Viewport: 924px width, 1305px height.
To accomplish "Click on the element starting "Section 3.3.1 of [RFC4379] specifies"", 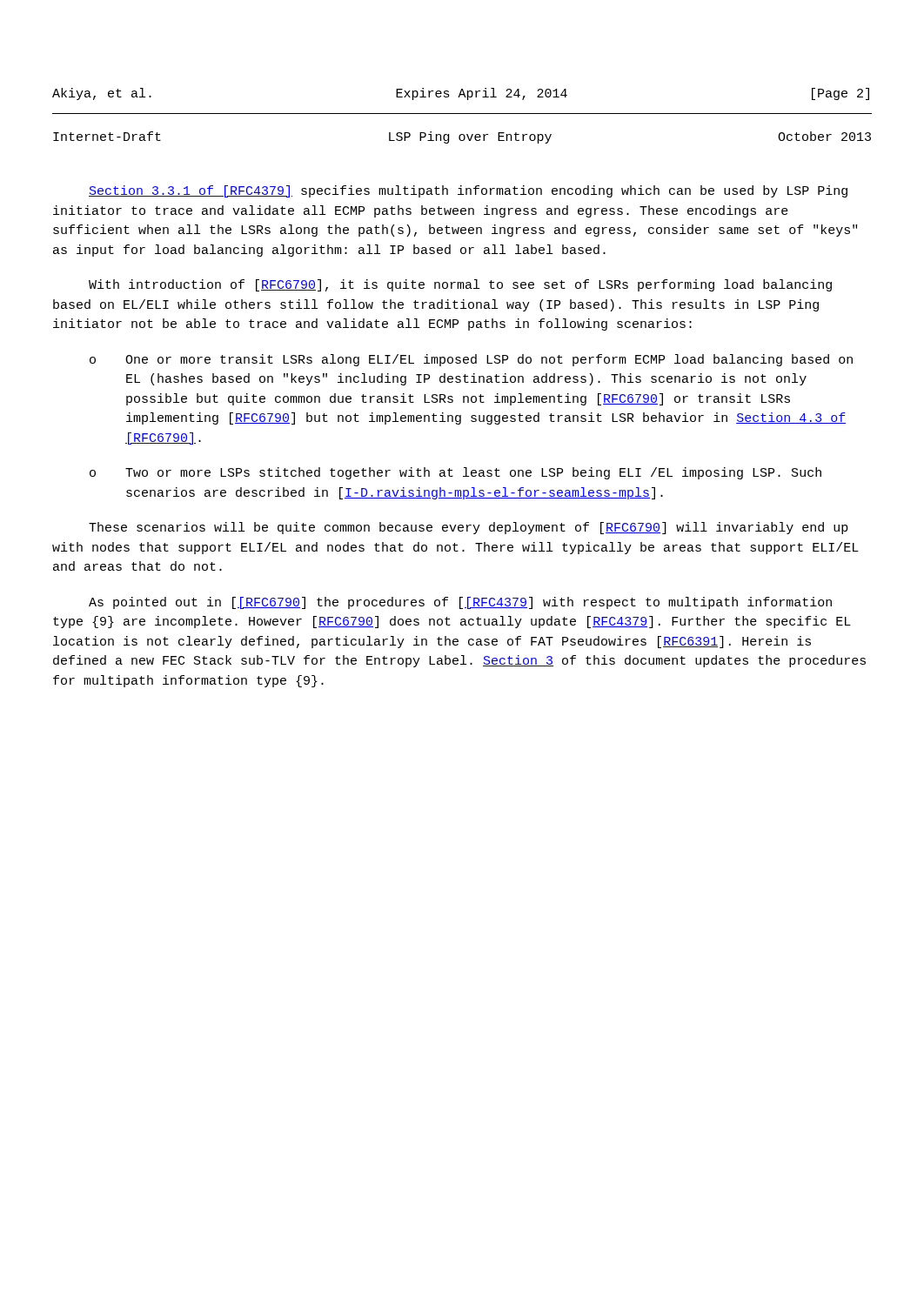I will pos(456,221).
